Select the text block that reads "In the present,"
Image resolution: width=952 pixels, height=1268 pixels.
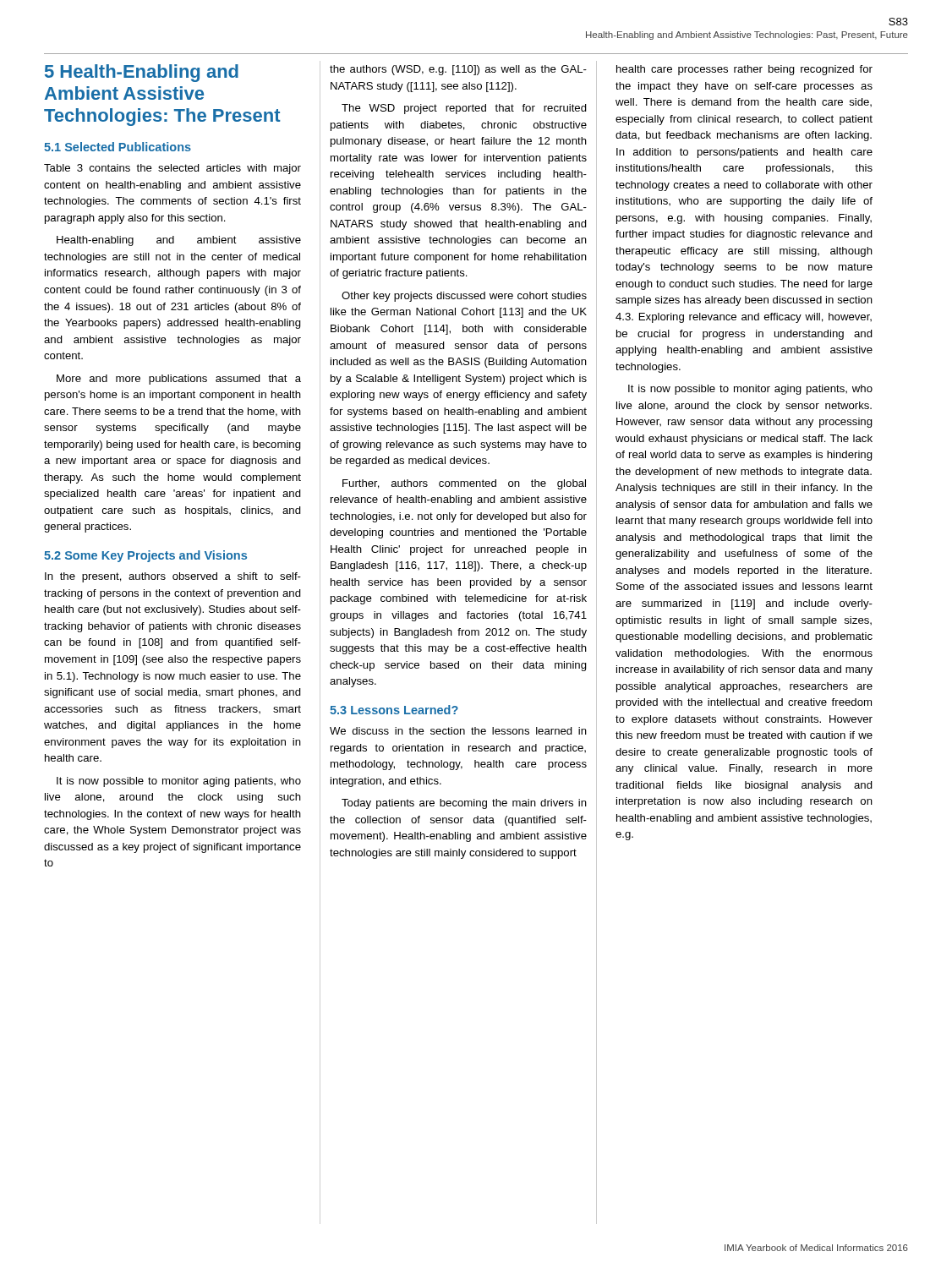pyautogui.click(x=173, y=720)
